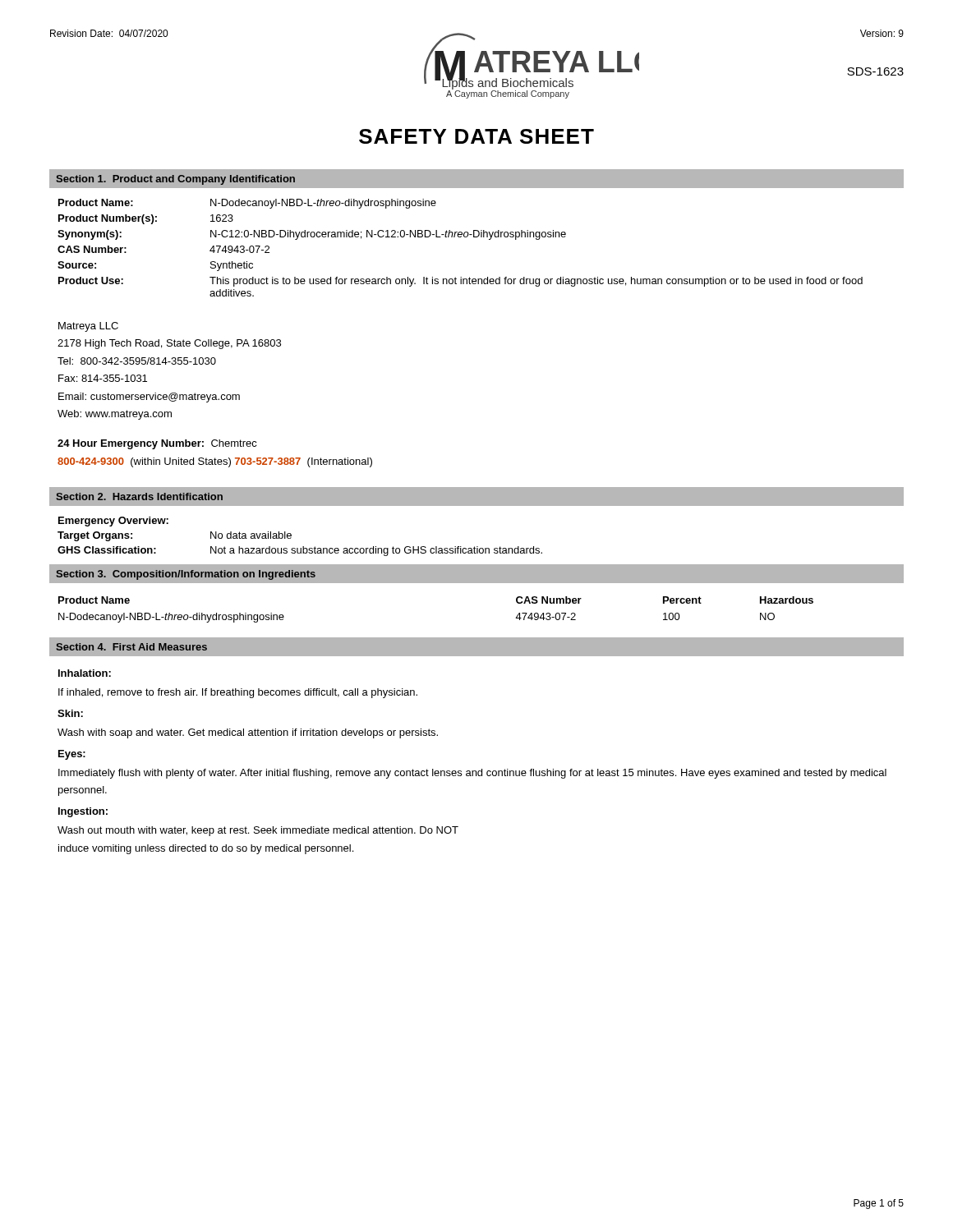Viewport: 953px width, 1232px height.
Task: Navigate to the text starting "Section 4. First Aid Measures"
Action: click(132, 647)
